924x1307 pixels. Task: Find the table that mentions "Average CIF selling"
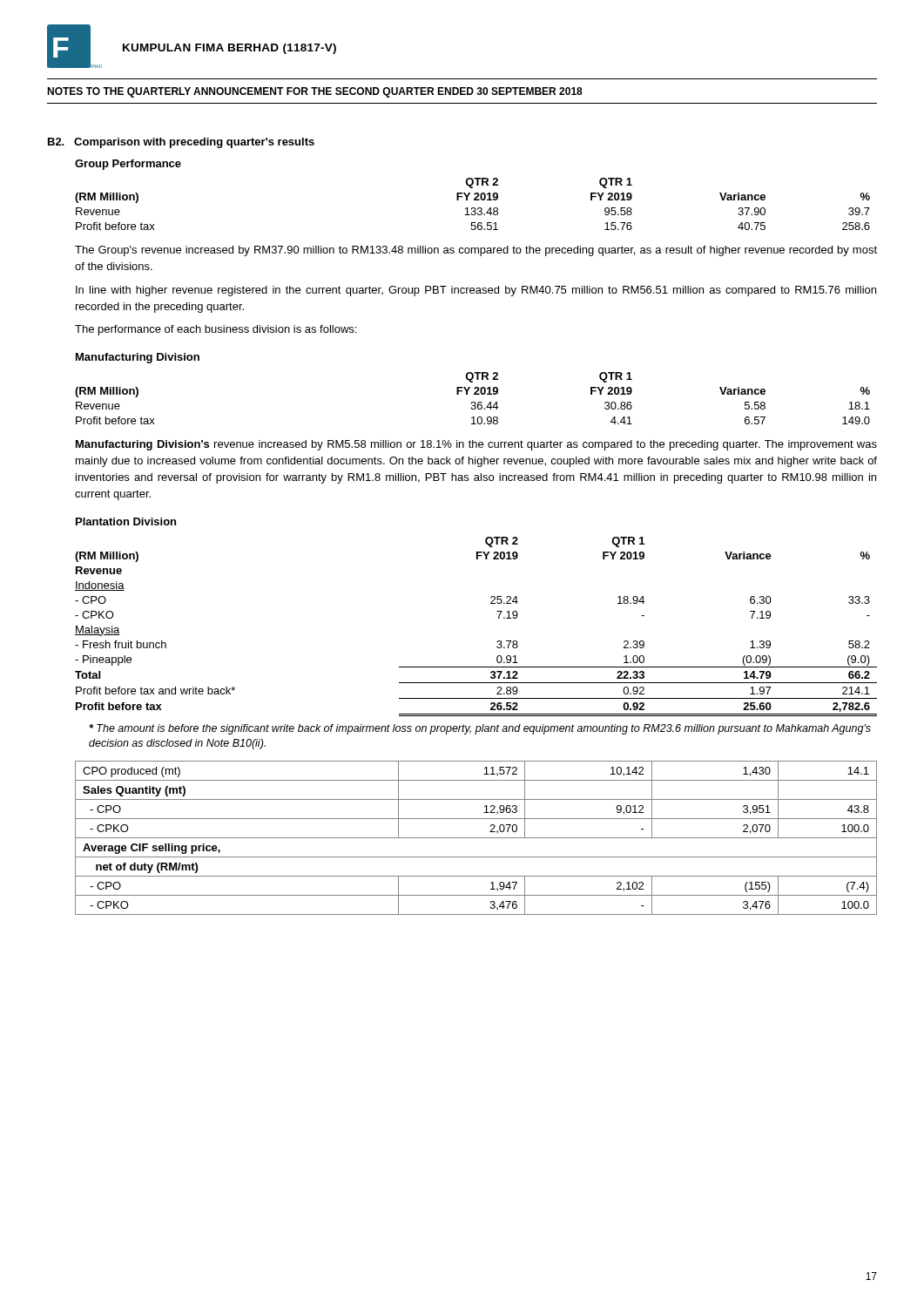(476, 837)
